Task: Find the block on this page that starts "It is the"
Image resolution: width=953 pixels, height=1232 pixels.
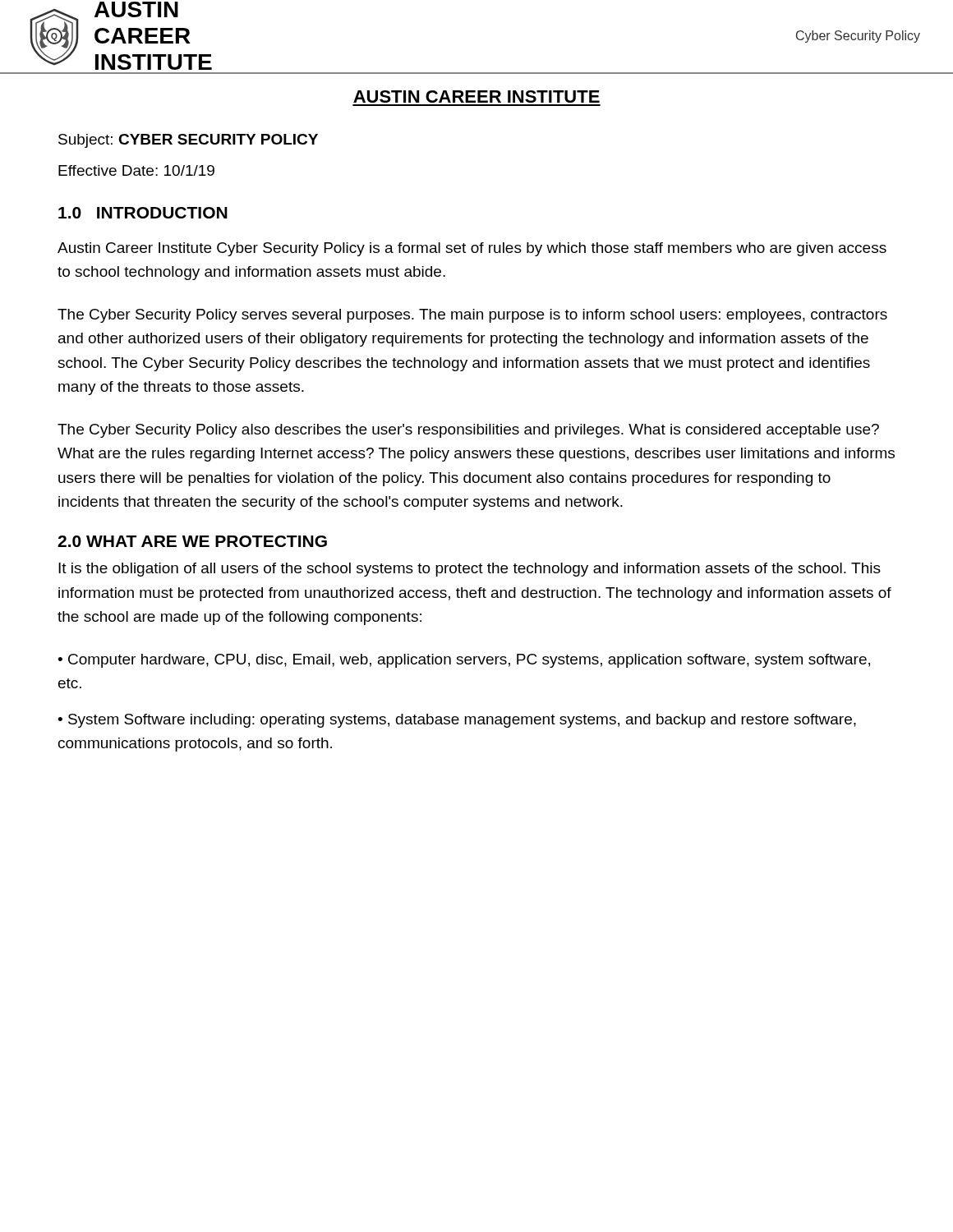Action: pos(474,592)
